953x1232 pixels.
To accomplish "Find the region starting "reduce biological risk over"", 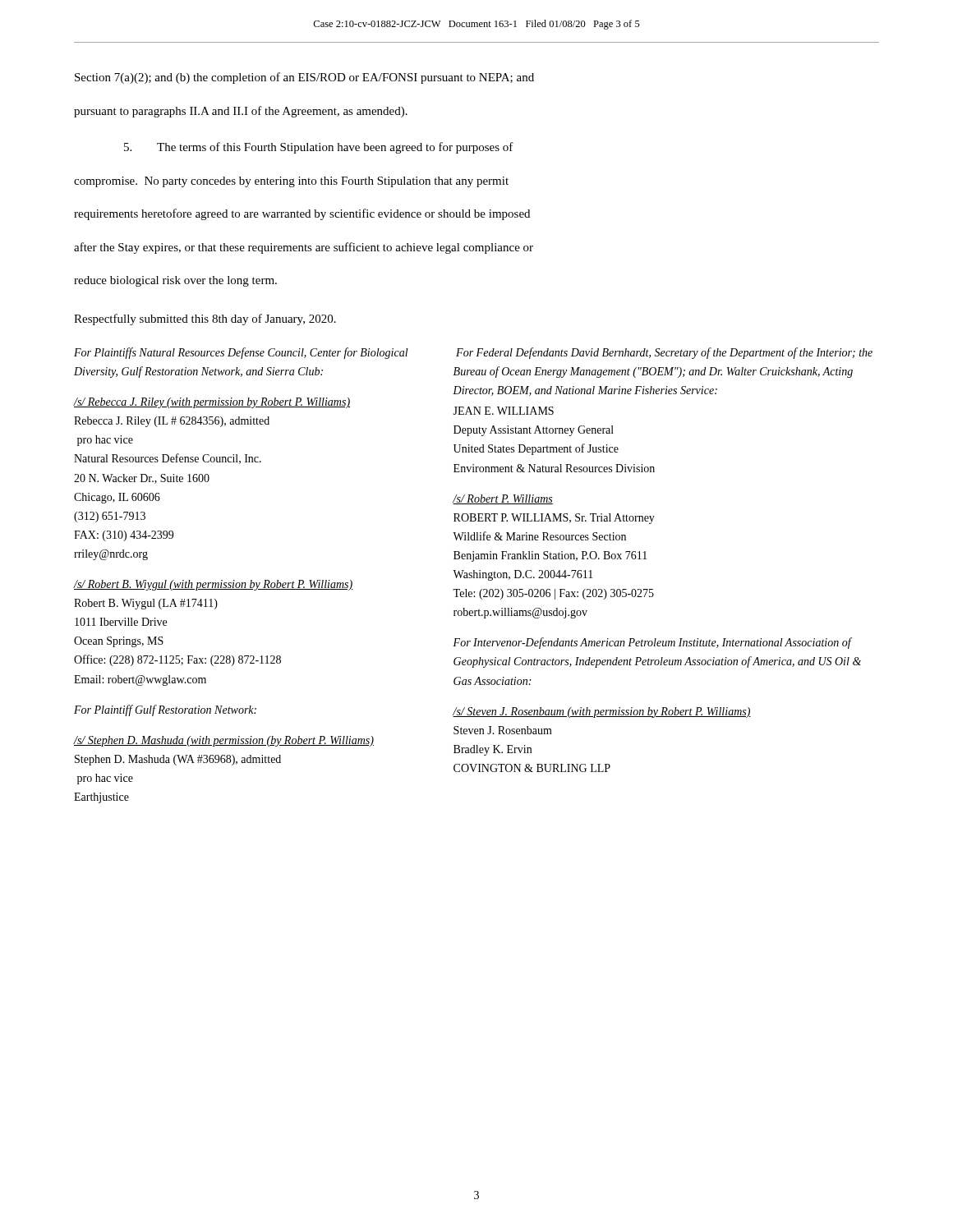I will click(x=176, y=280).
